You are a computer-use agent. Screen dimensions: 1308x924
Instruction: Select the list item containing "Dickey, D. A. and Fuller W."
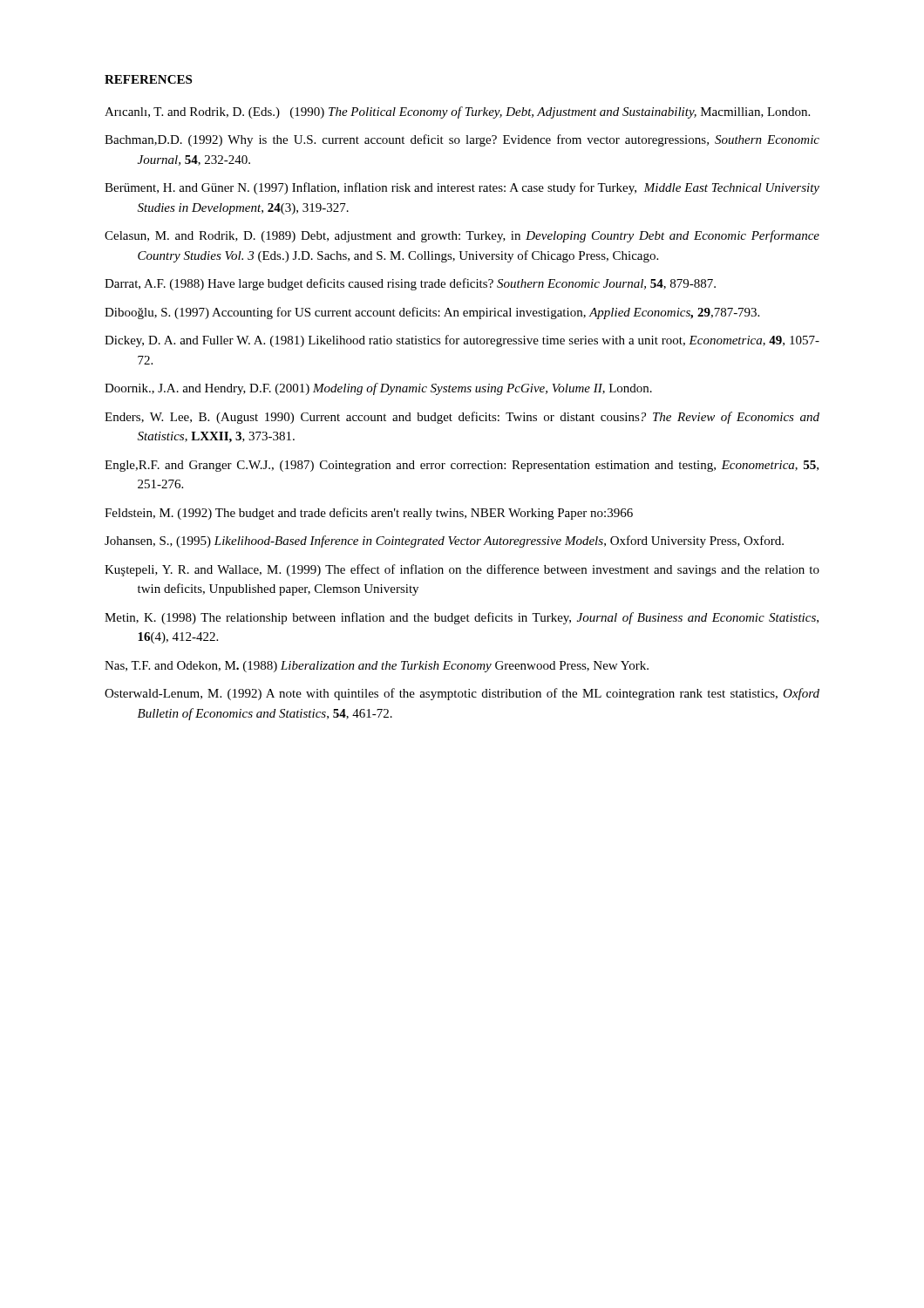(462, 350)
